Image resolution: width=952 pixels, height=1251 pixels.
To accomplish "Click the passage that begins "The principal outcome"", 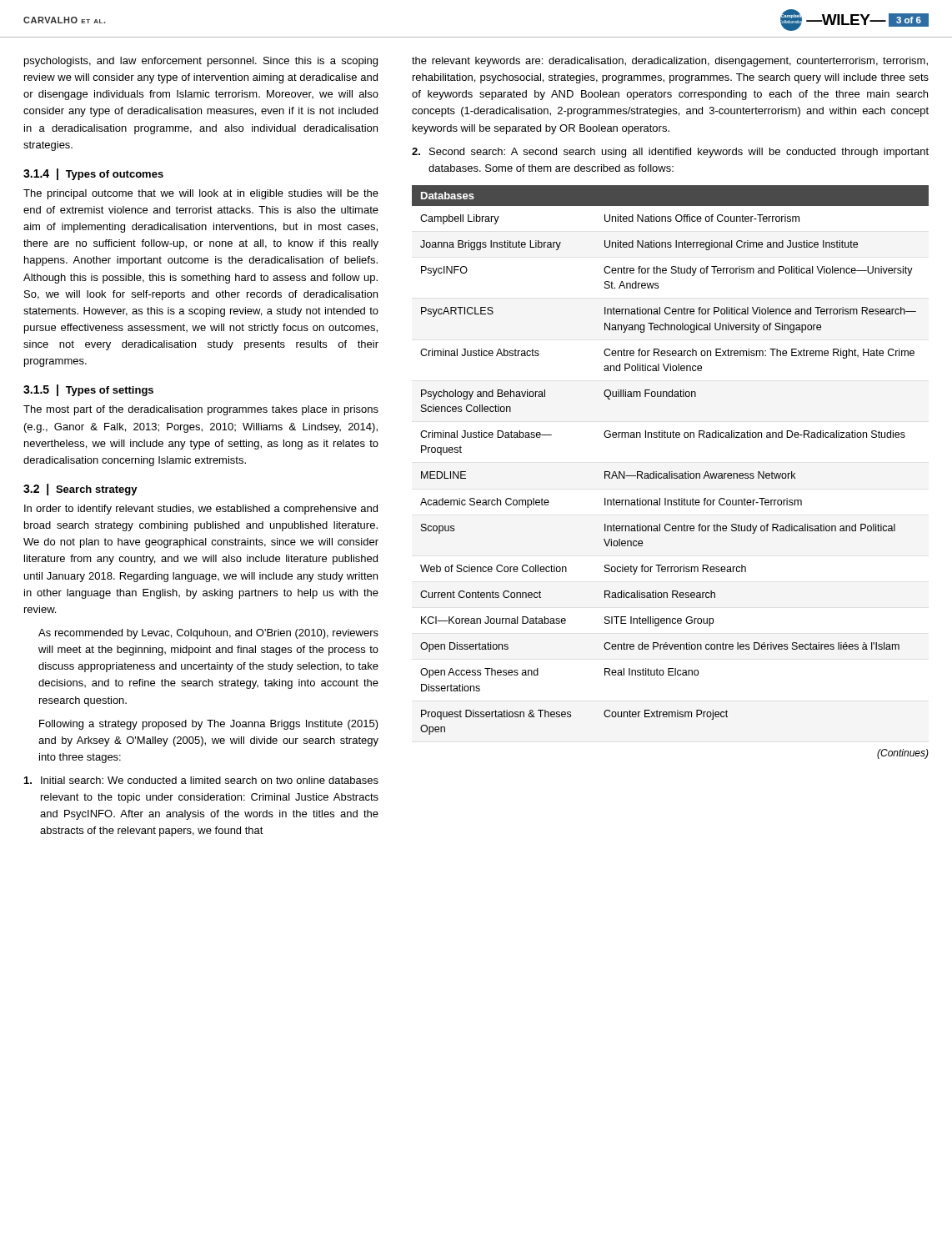I will click(201, 277).
